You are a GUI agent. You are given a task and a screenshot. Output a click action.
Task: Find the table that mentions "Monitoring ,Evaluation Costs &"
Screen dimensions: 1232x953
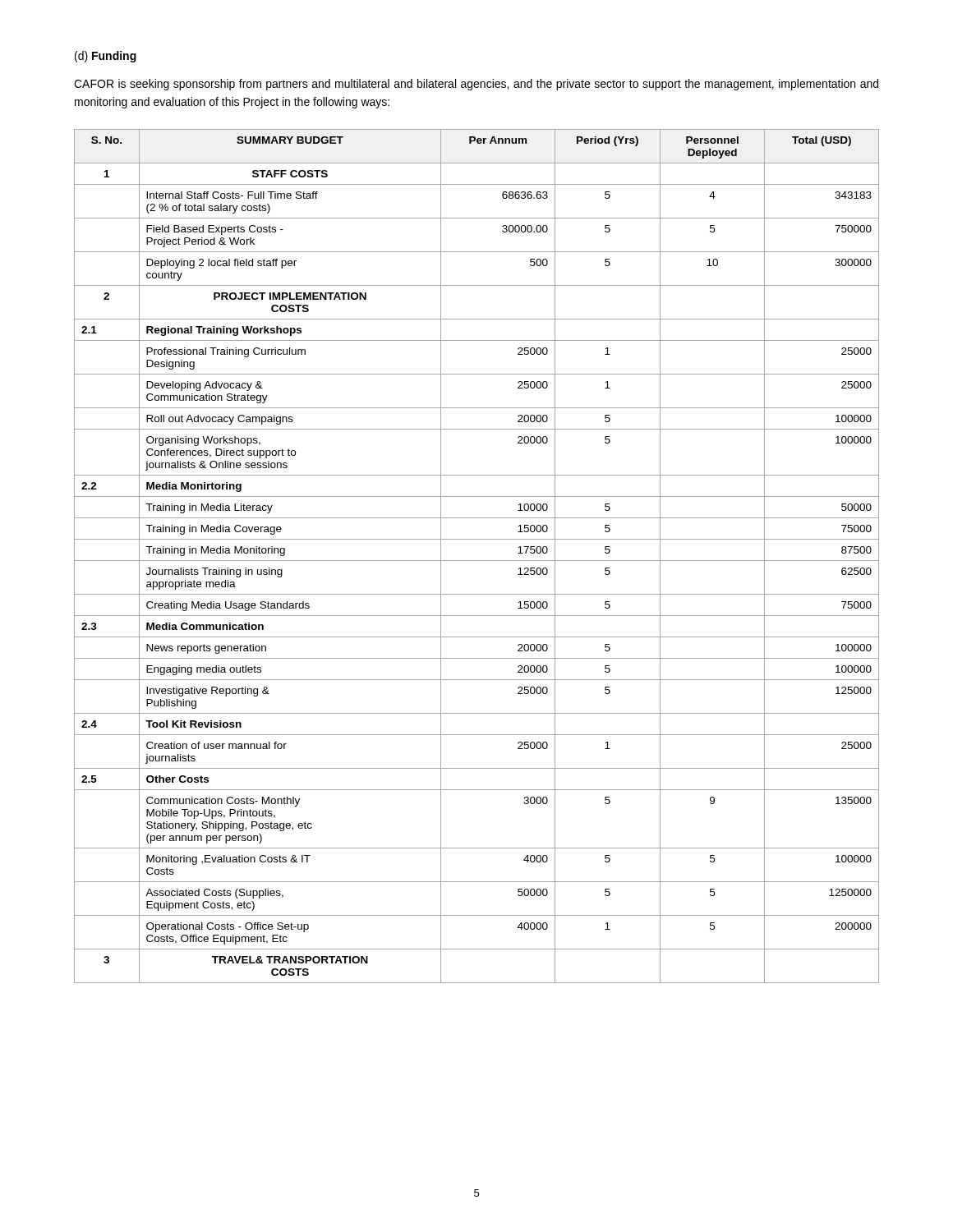[476, 556]
